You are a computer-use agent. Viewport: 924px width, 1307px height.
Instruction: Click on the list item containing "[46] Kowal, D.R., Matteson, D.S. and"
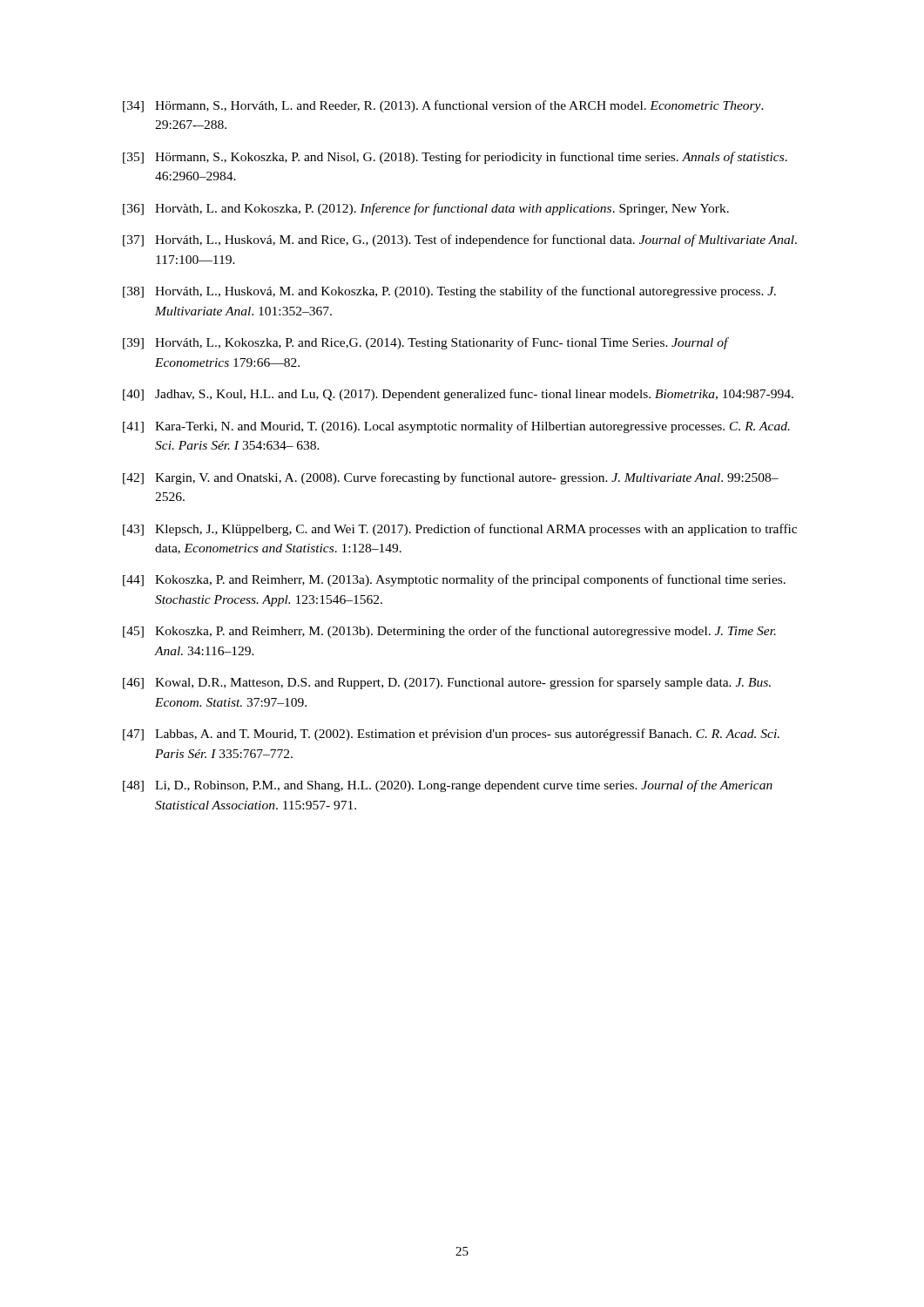point(462,693)
